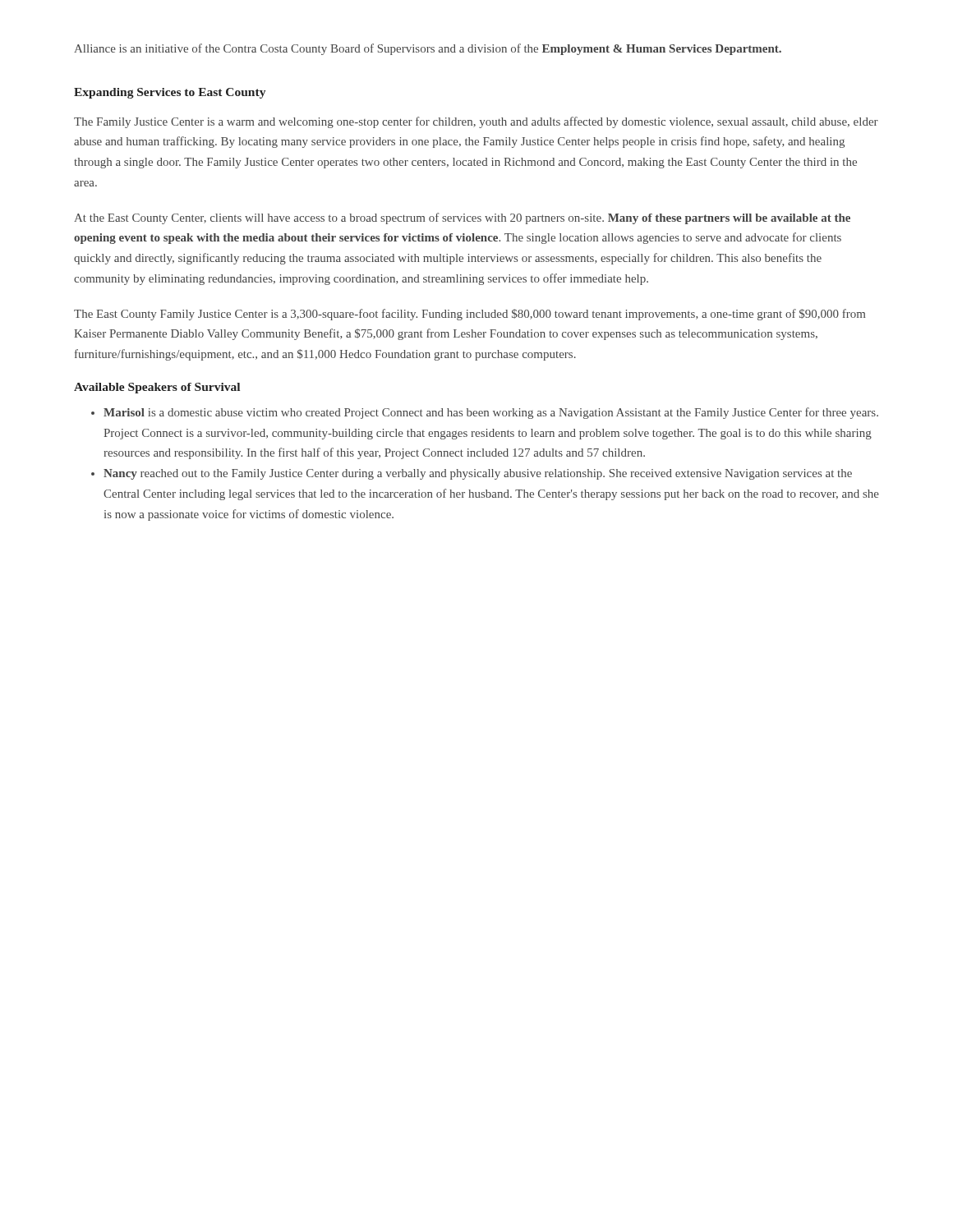The width and height of the screenshot is (953, 1232).
Task: Locate the text block starting "Marisol is a domestic"
Action: tap(491, 433)
